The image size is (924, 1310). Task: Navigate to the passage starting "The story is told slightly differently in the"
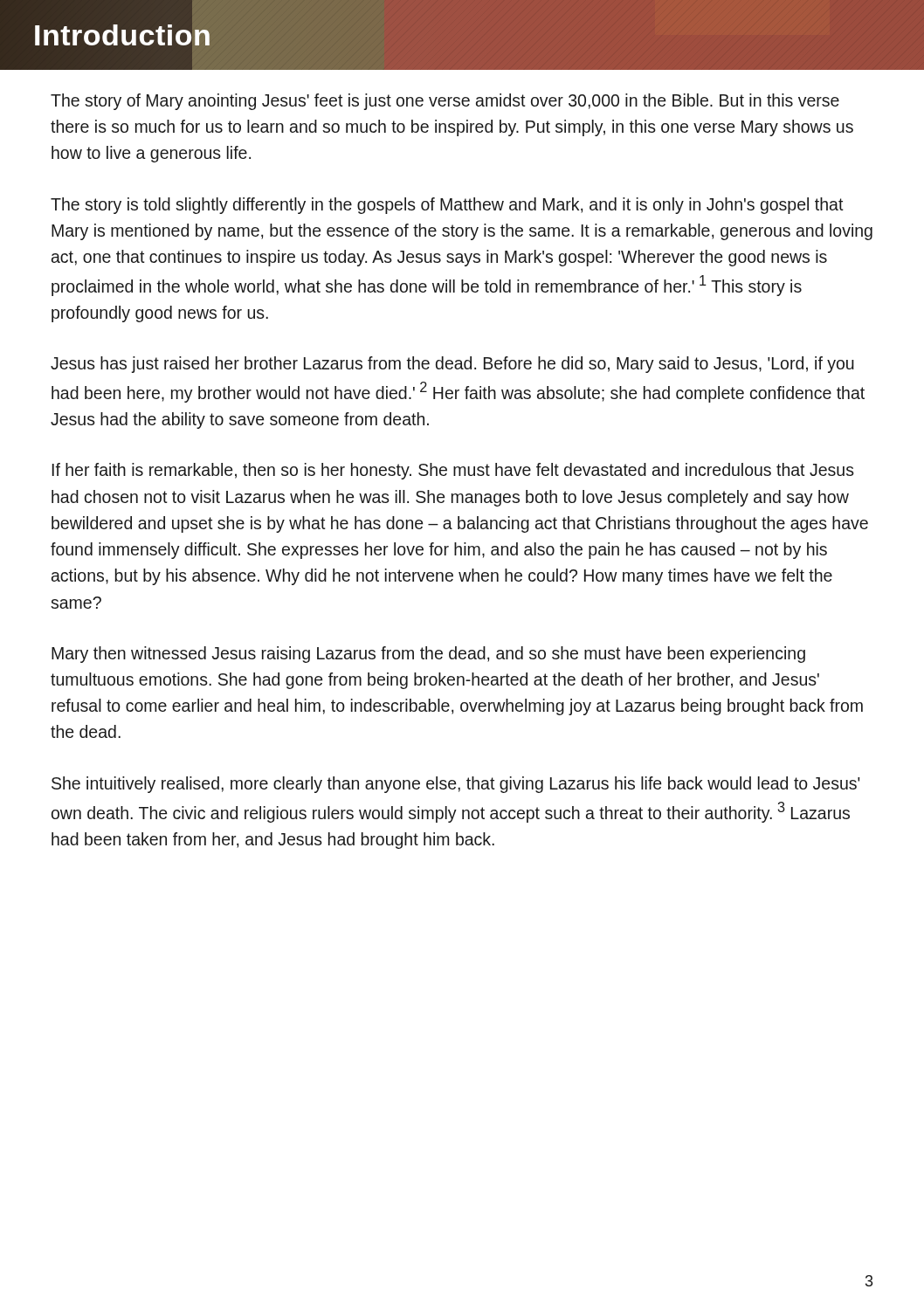462,258
